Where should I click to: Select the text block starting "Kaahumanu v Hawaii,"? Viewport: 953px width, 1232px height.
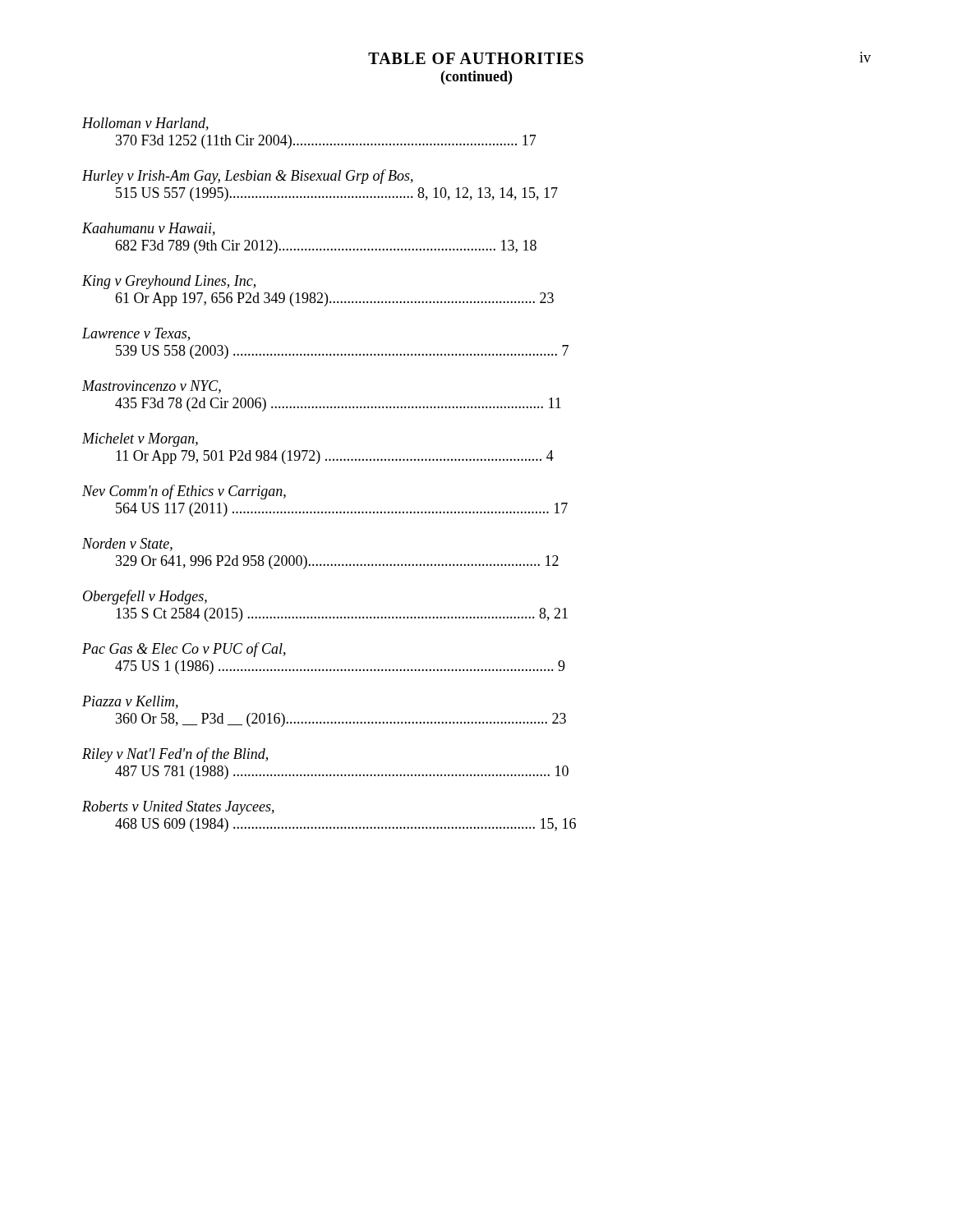click(x=476, y=237)
